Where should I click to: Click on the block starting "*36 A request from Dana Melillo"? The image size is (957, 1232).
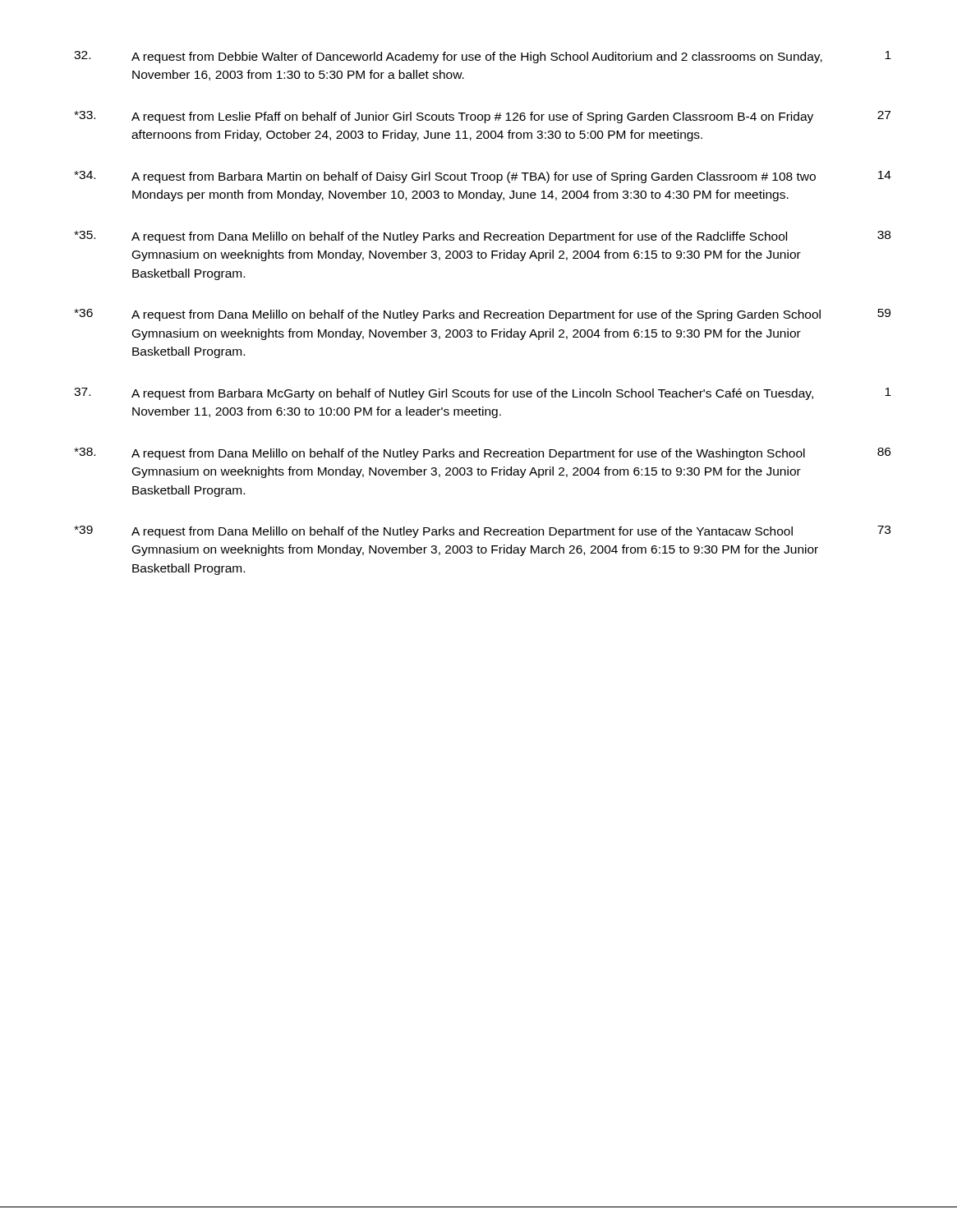tap(483, 333)
